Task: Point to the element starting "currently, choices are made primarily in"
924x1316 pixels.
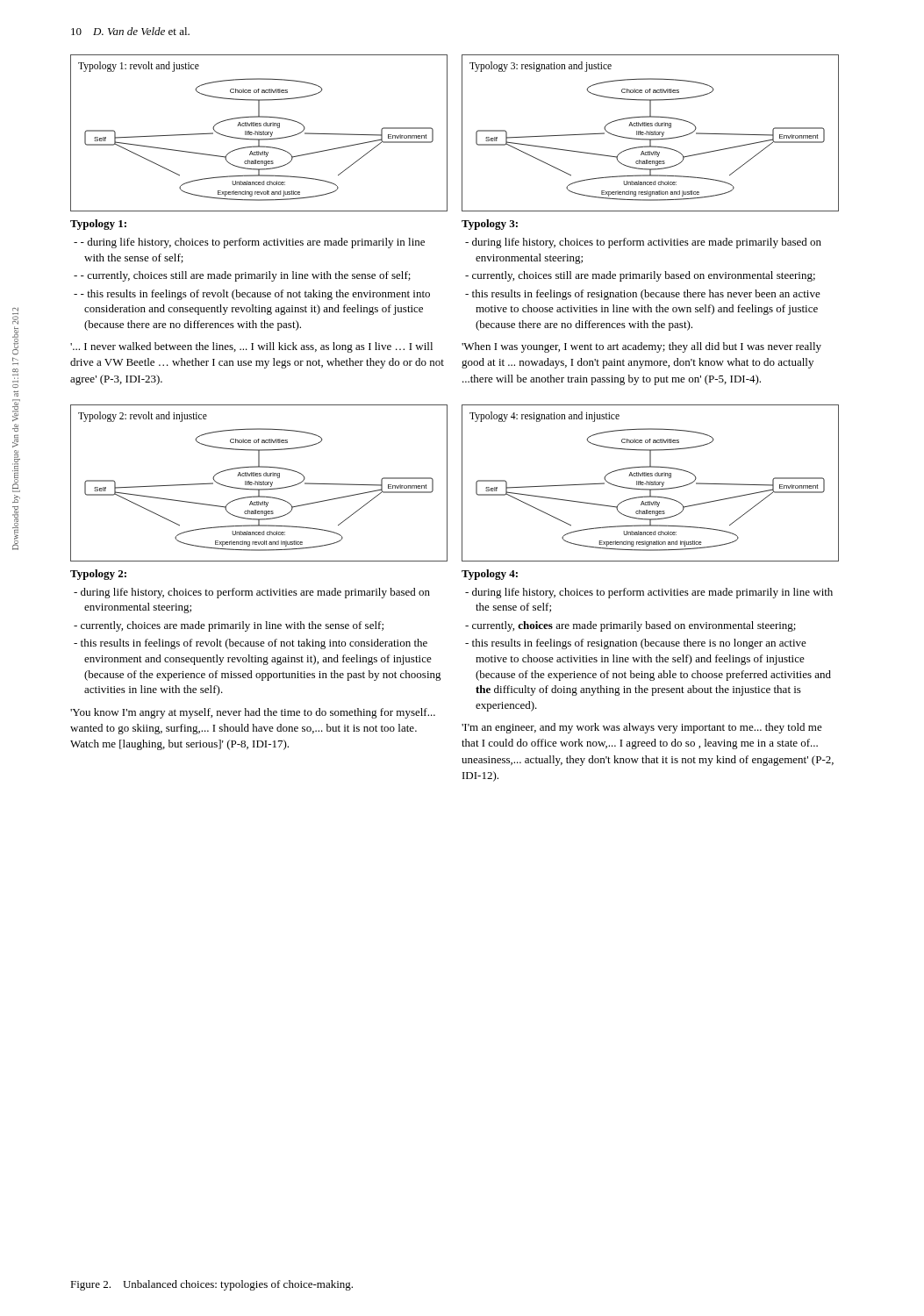Action: tap(229, 625)
